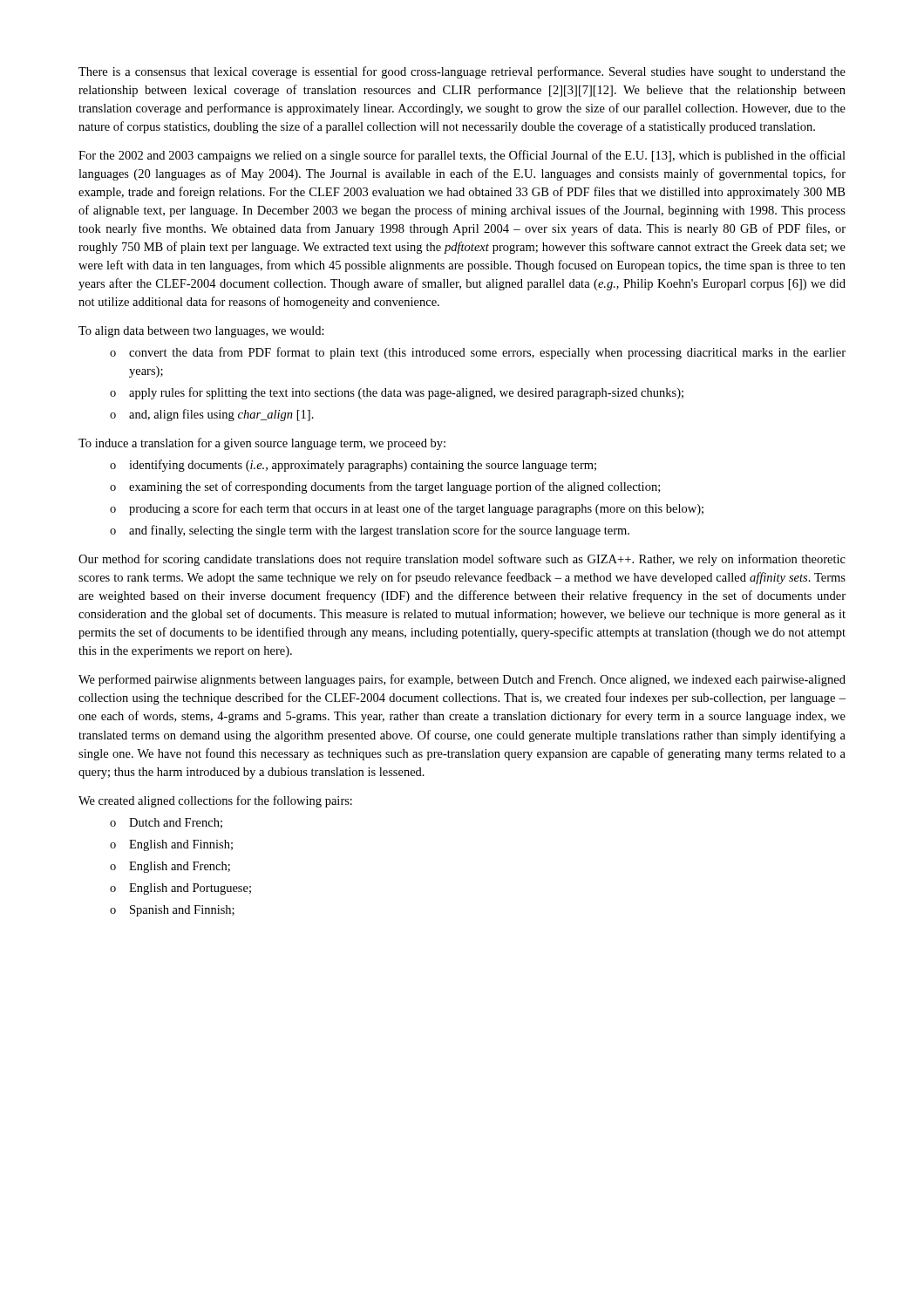Click on the text block starting "o producing a"
The width and height of the screenshot is (924, 1308).
point(478,509)
